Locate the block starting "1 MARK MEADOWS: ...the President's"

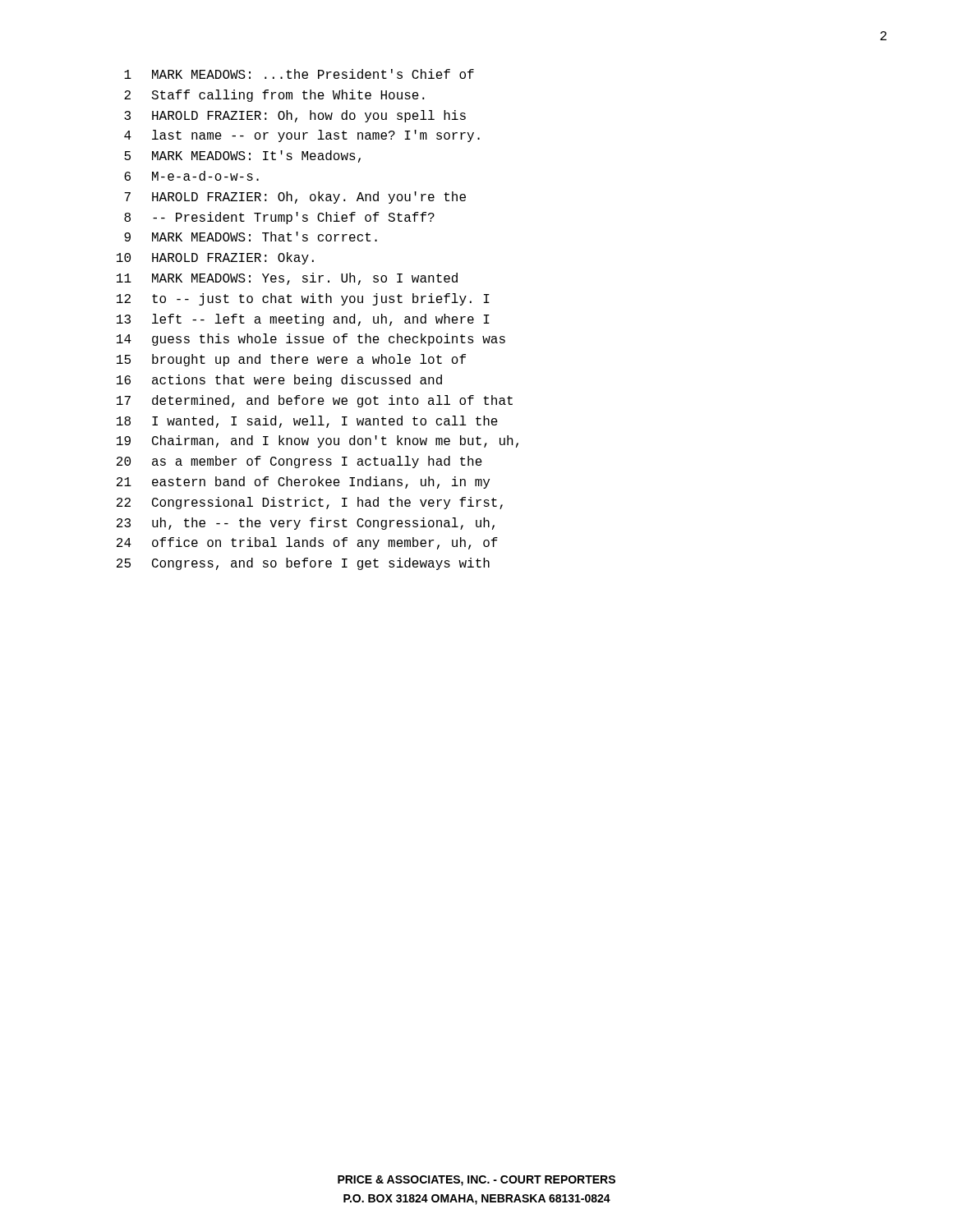[299, 74]
